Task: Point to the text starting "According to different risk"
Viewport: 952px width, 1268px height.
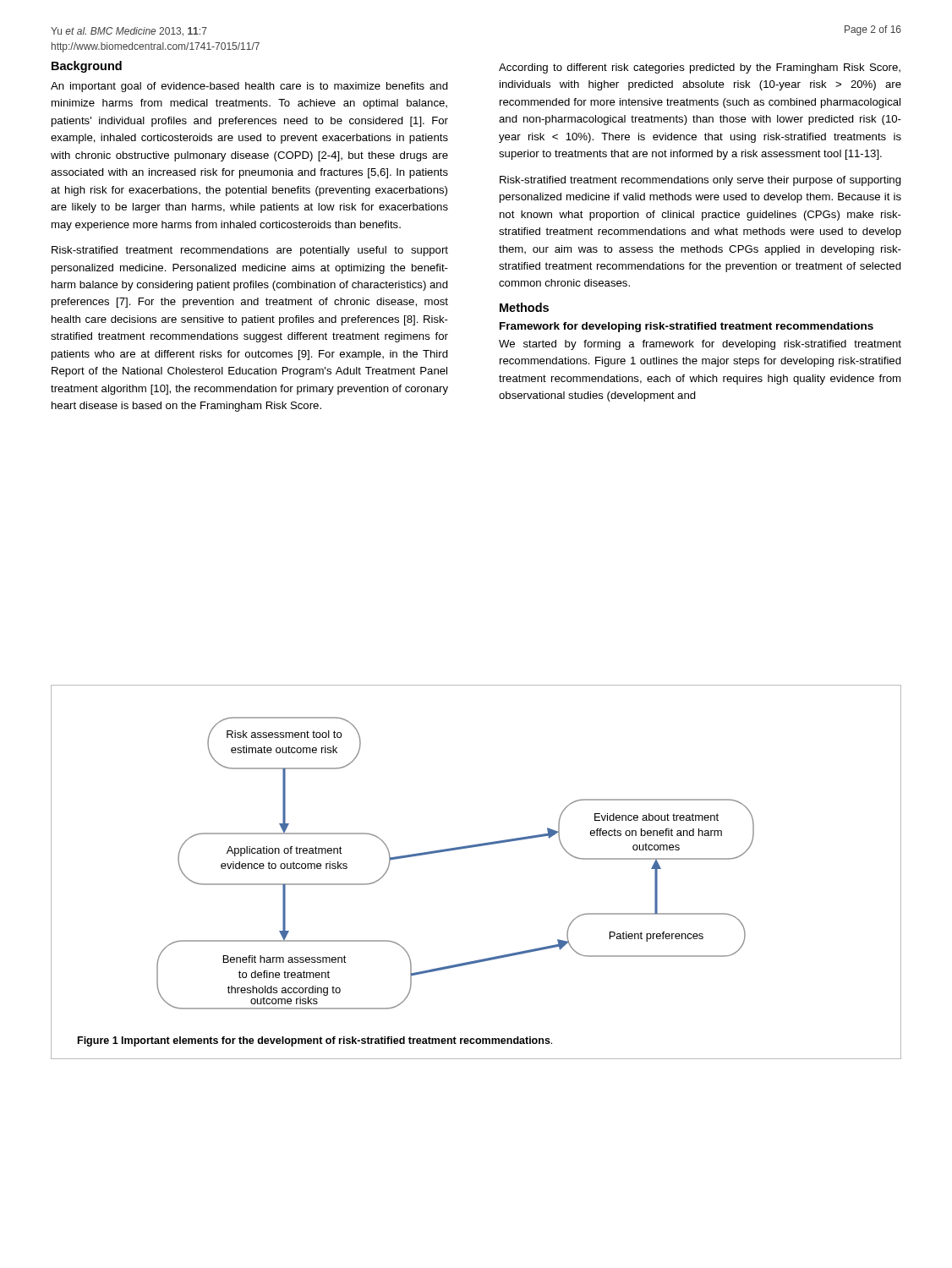Action: 700,110
